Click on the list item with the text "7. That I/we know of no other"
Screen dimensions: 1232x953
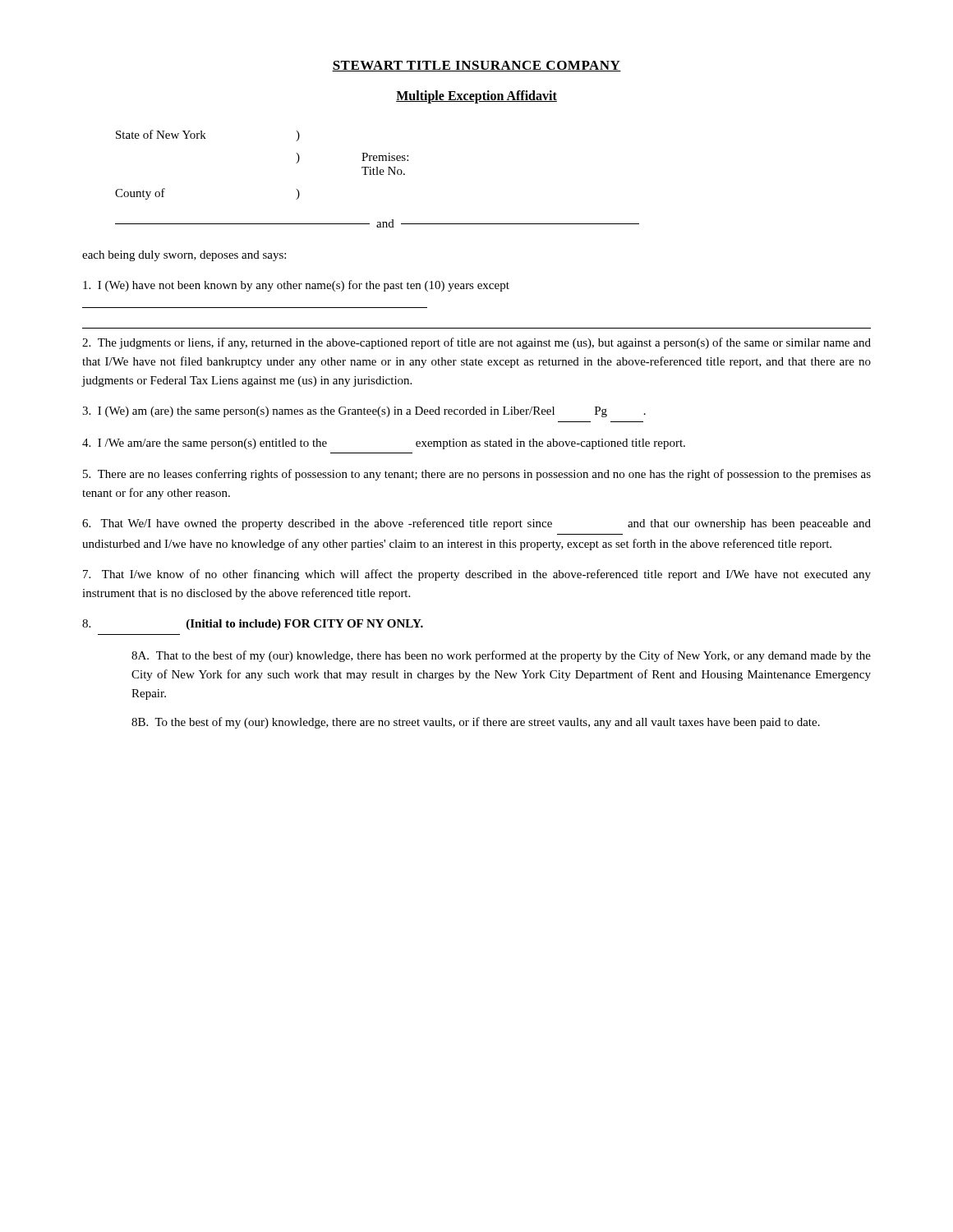pos(476,583)
